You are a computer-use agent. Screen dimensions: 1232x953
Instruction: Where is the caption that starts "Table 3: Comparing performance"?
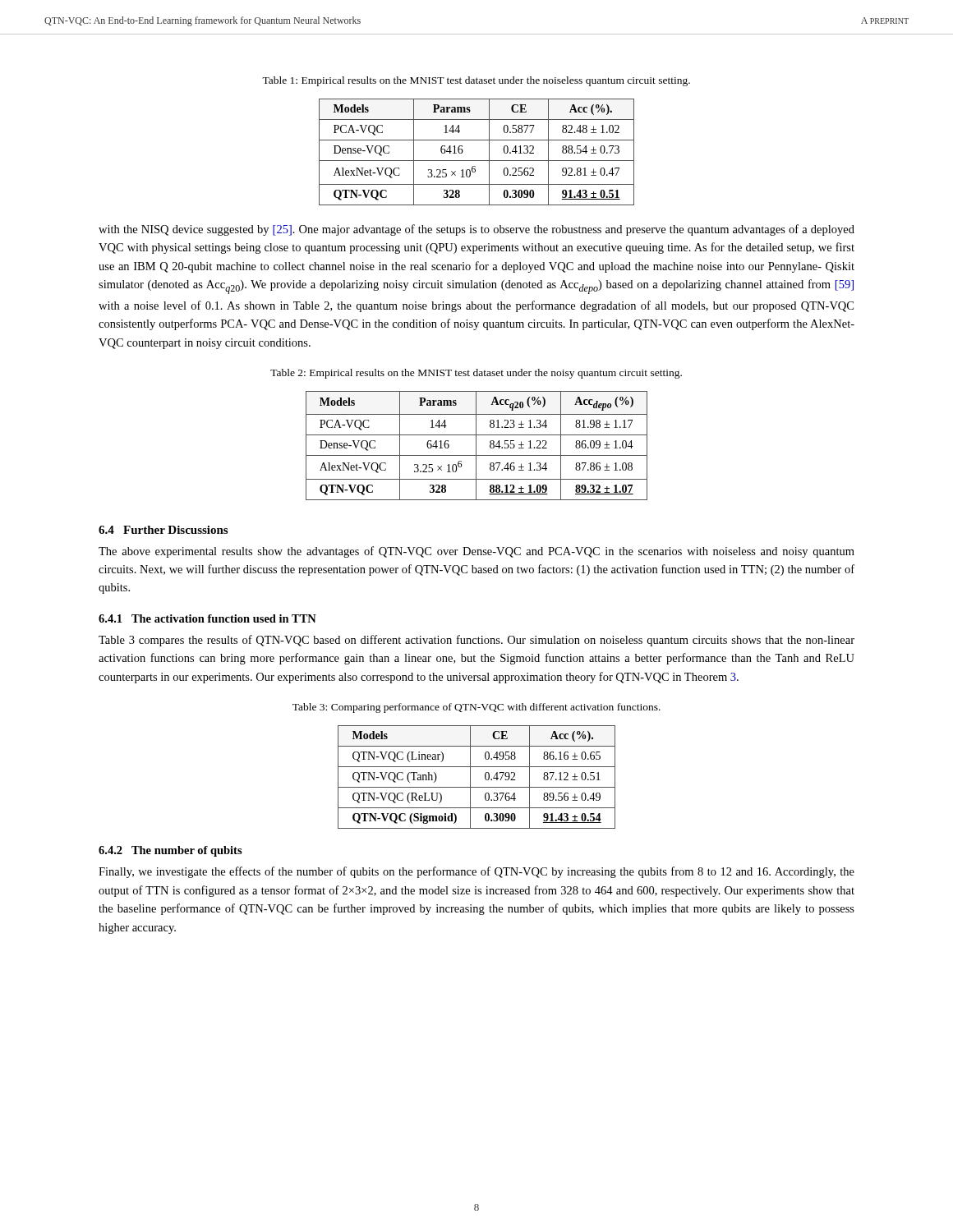click(476, 707)
